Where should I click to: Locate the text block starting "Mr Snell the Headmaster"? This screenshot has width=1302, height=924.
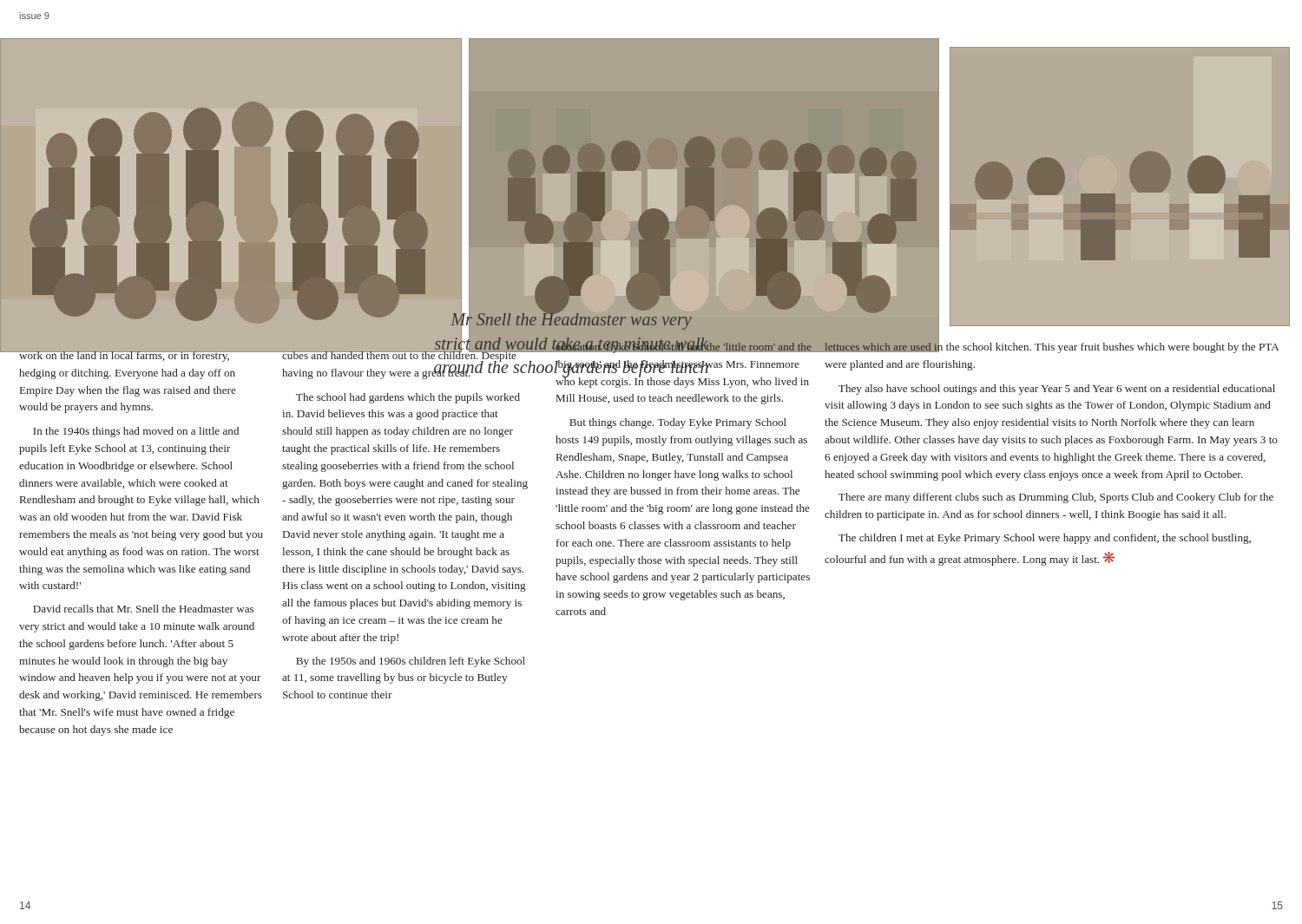(571, 343)
